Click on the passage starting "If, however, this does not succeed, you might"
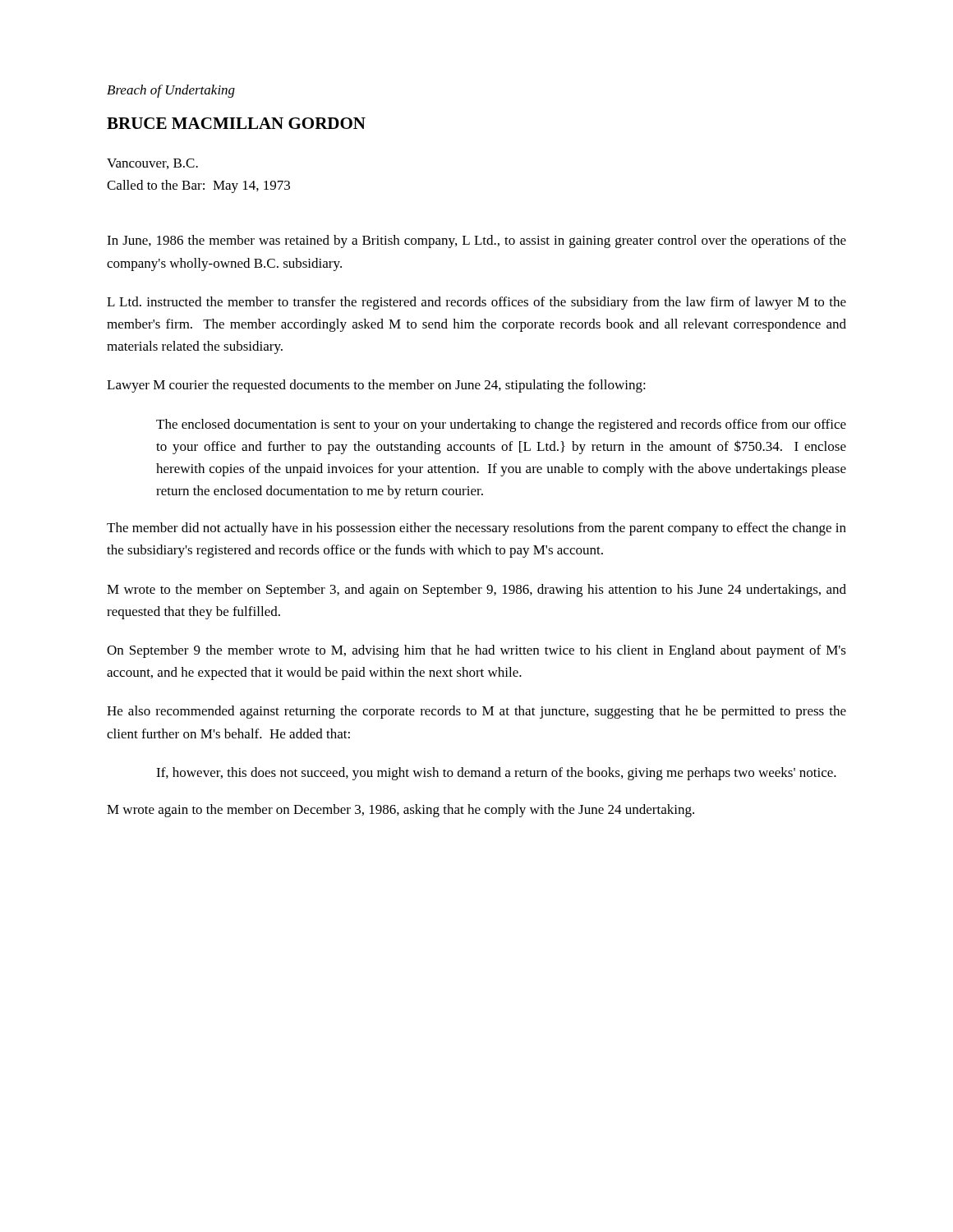The height and width of the screenshot is (1232, 953). [x=496, y=772]
